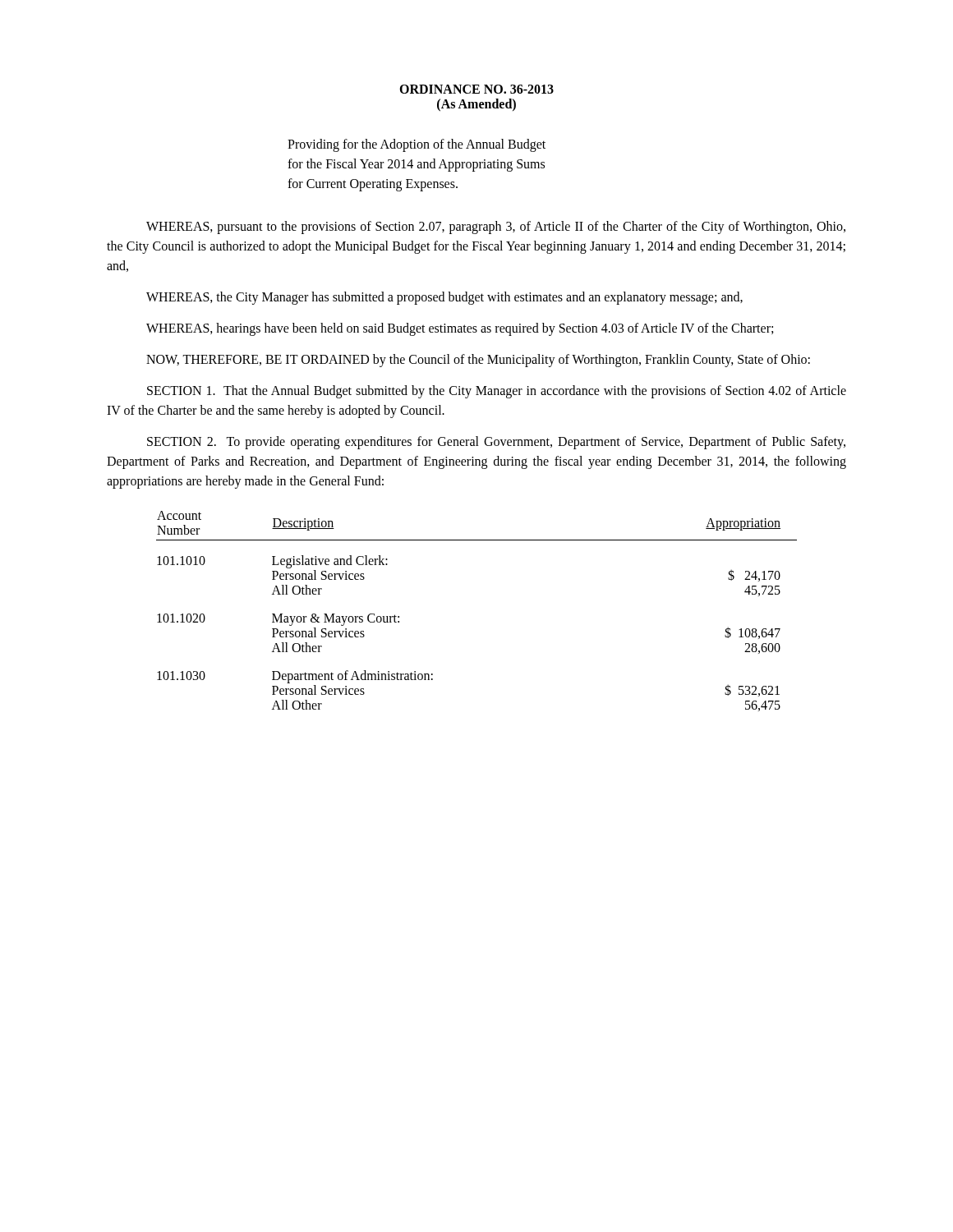Select the text block that says "SECTION 1. That the Annual Budget submitted"
The height and width of the screenshot is (1232, 953).
tap(476, 400)
